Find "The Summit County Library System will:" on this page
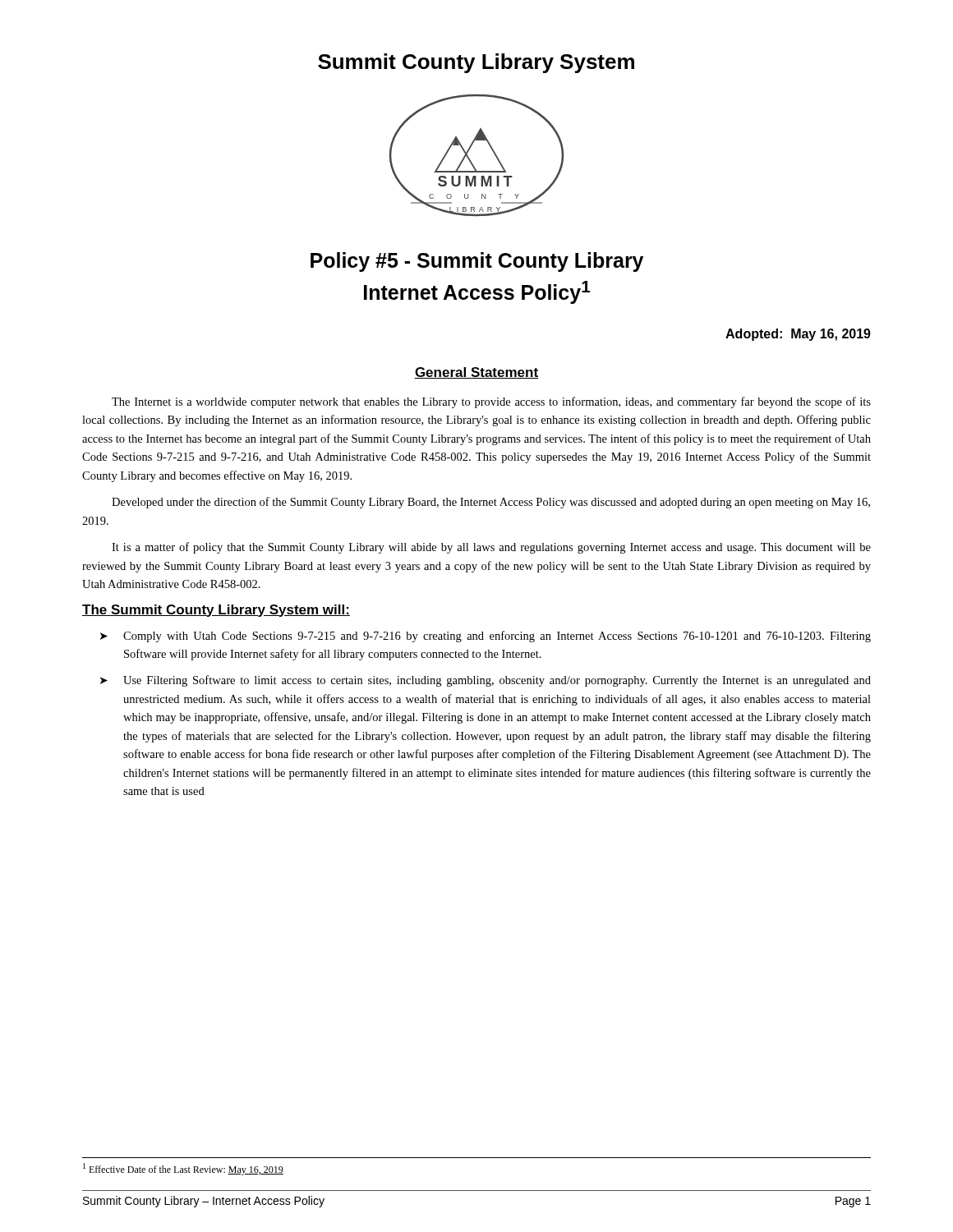The height and width of the screenshot is (1232, 953). (216, 609)
